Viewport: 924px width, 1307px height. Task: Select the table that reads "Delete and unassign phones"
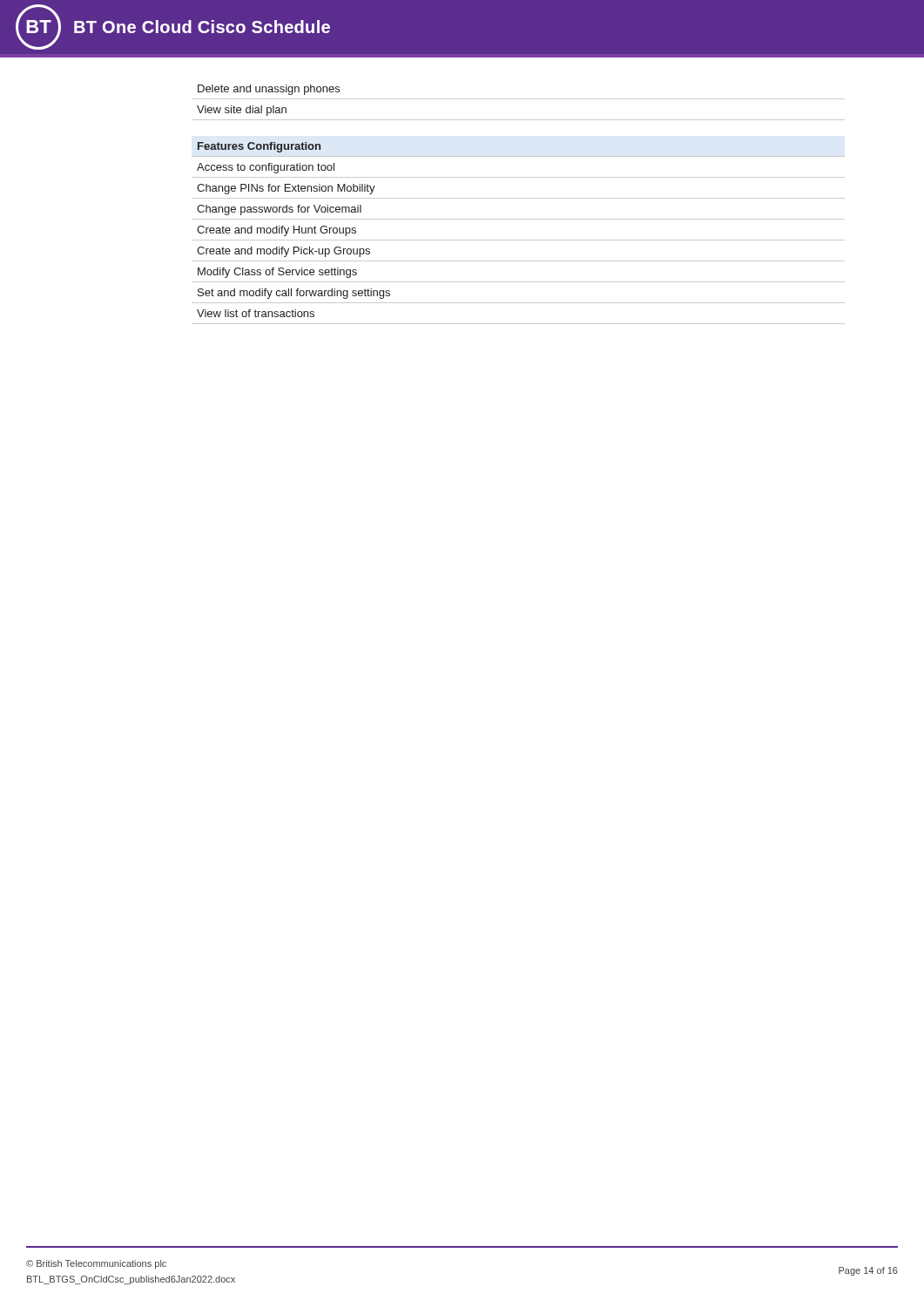click(x=518, y=99)
